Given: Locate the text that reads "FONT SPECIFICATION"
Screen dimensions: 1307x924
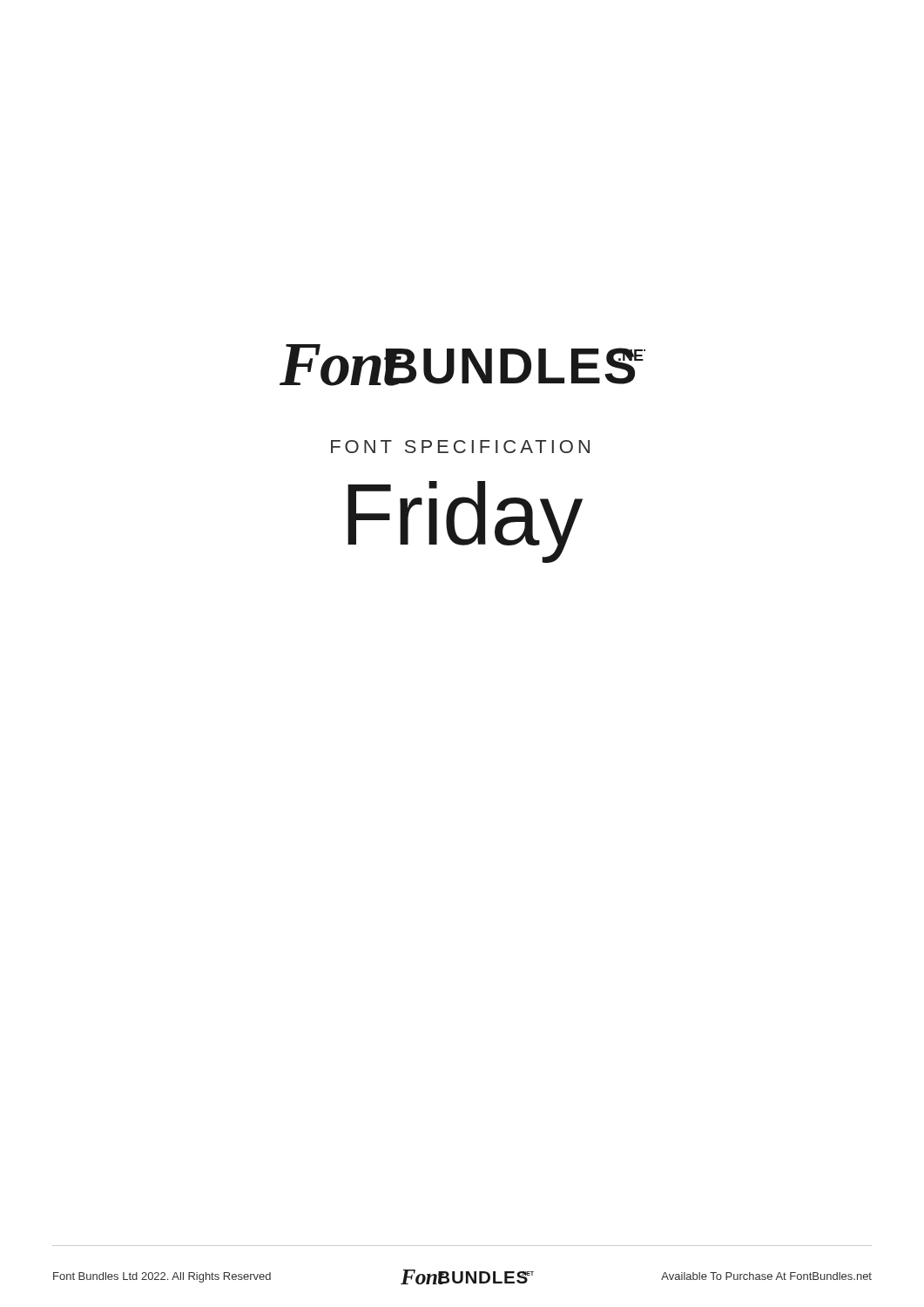Looking at the screenshot, I should click(462, 447).
